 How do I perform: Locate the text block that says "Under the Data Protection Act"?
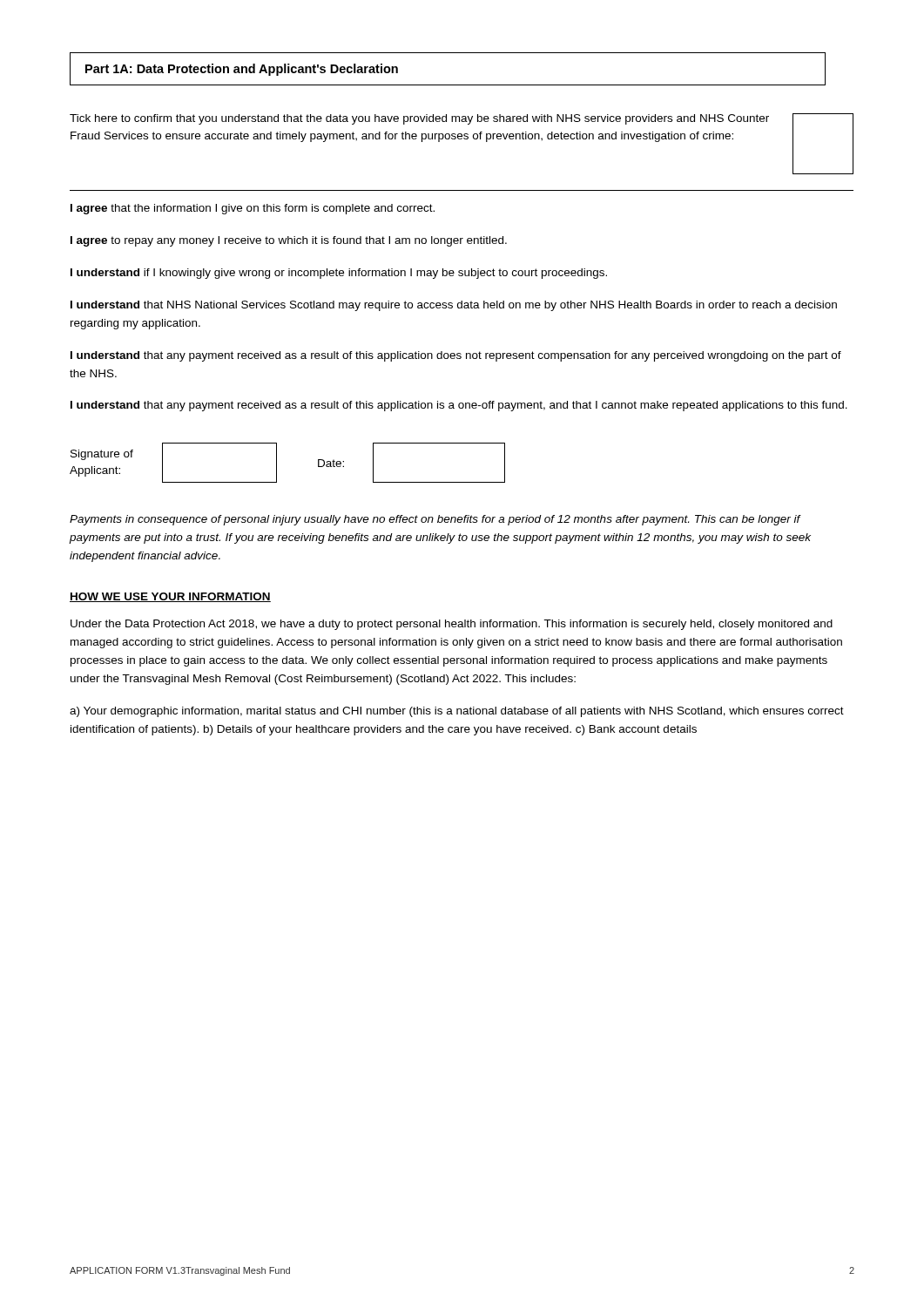click(456, 651)
